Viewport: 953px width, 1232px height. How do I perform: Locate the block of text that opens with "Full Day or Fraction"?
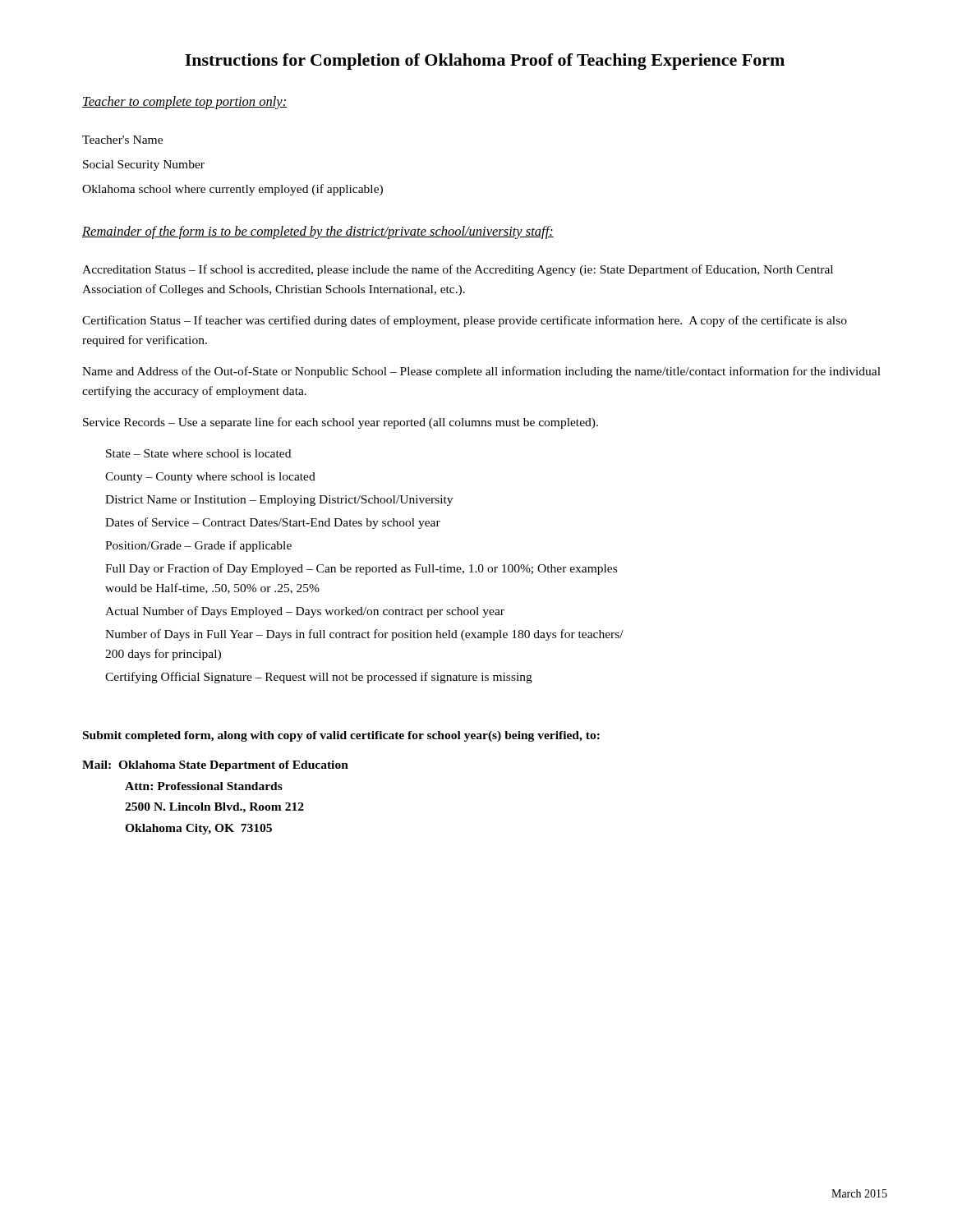[x=361, y=578]
